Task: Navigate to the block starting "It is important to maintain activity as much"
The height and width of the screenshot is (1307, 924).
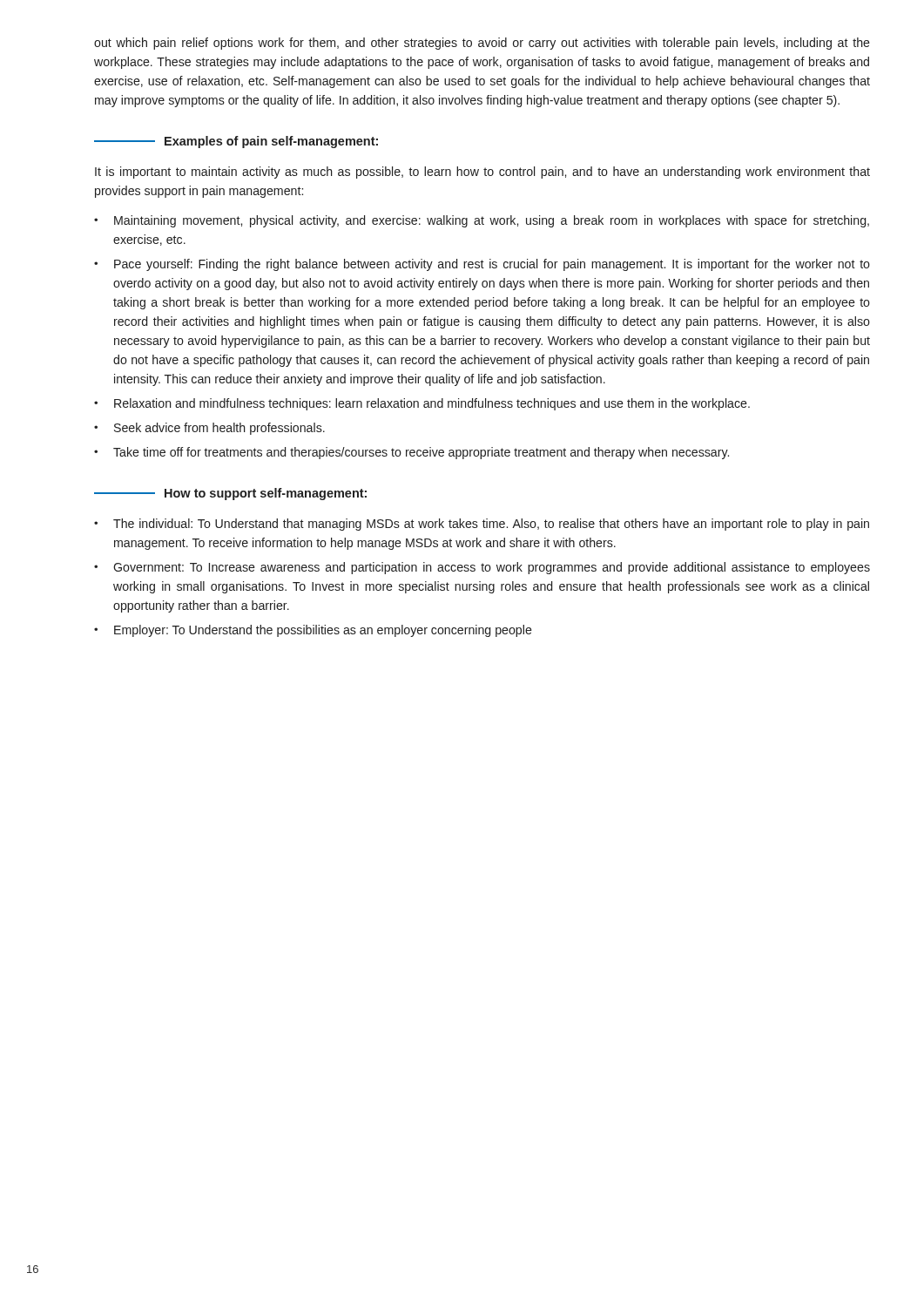Action: pyautogui.click(x=482, y=181)
